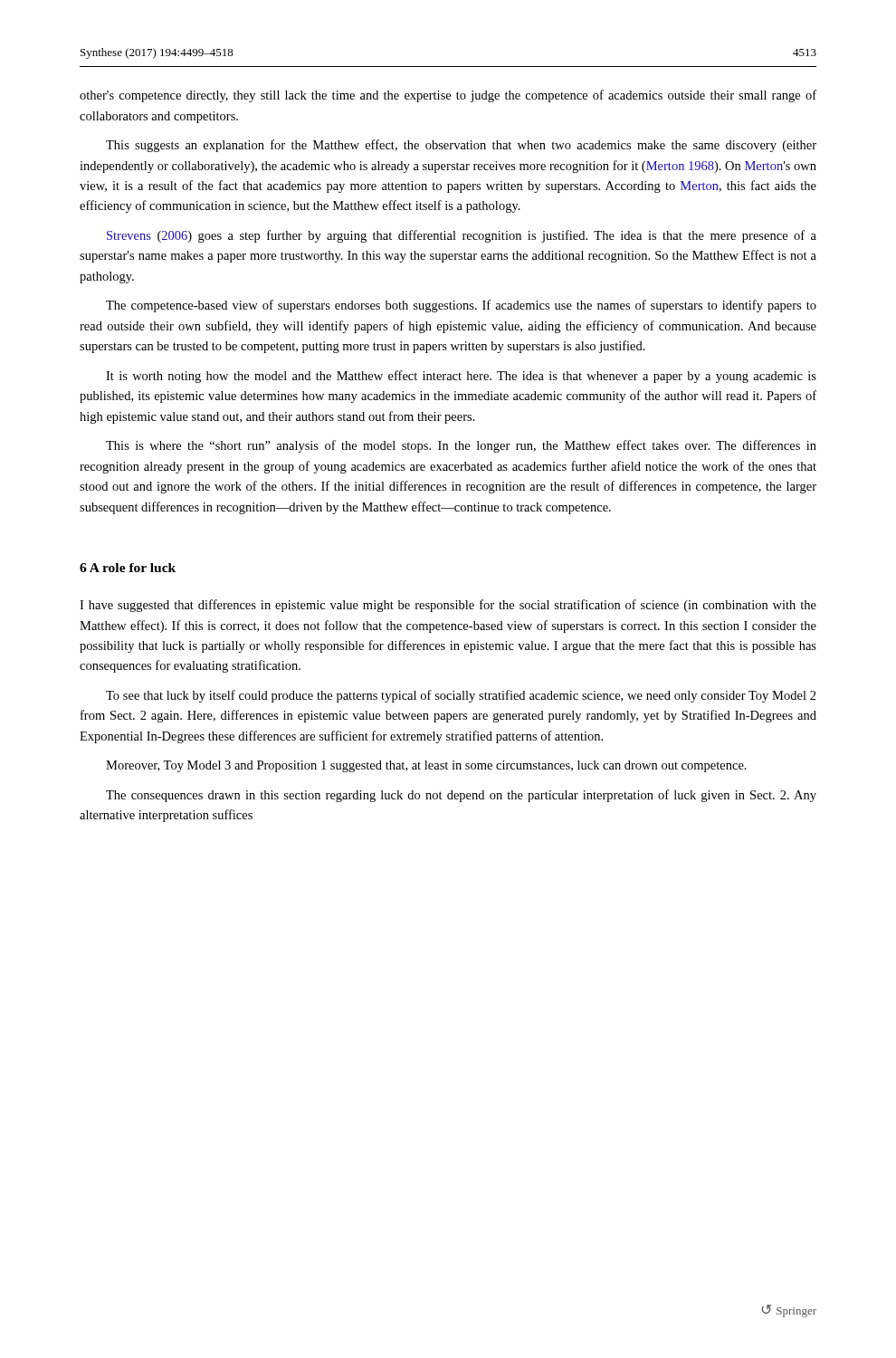Screen dimensions: 1358x896
Task: Click on the text block containing "It is worth"
Action: tap(448, 396)
